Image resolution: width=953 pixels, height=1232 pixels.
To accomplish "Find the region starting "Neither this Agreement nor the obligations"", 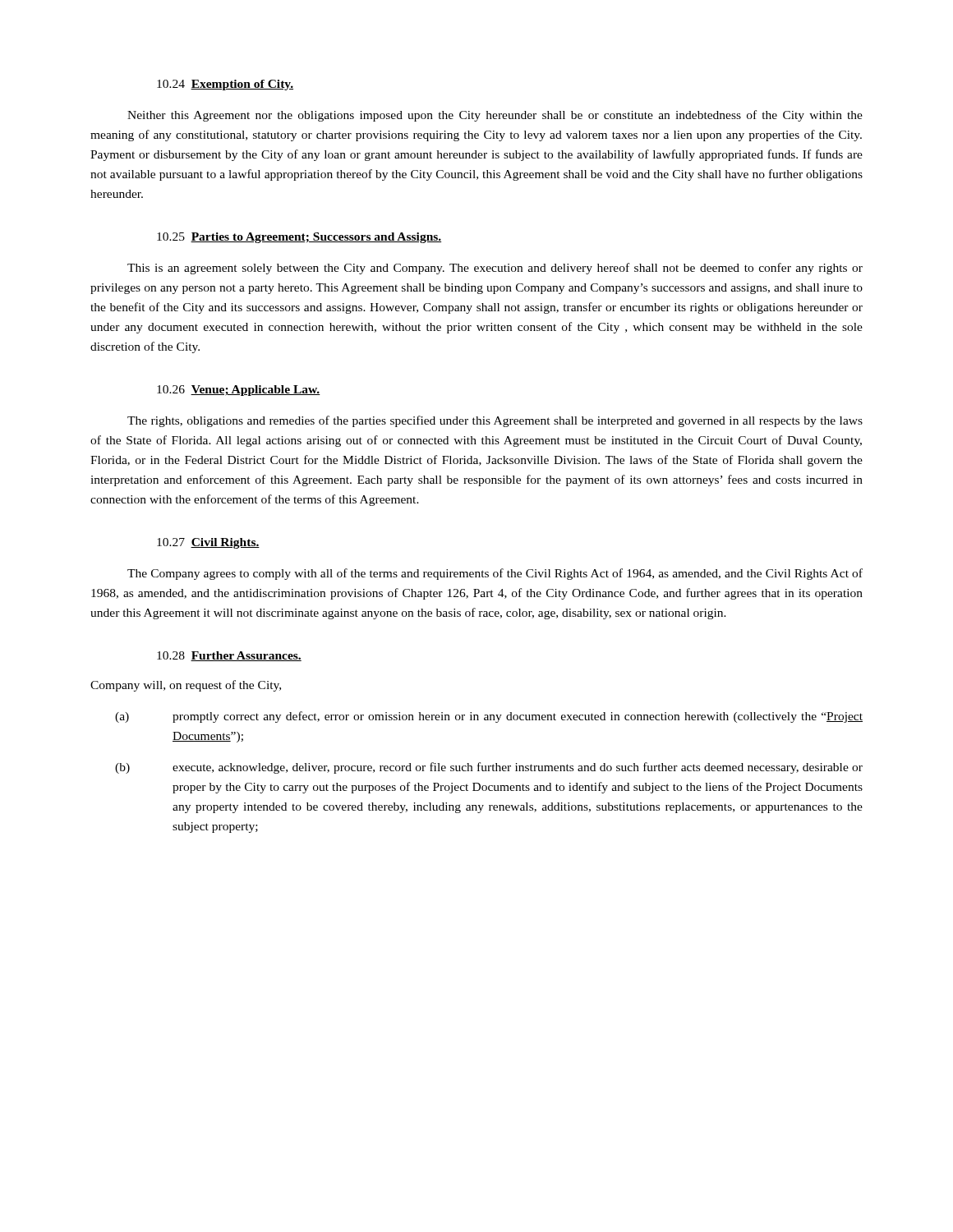I will pos(476,154).
